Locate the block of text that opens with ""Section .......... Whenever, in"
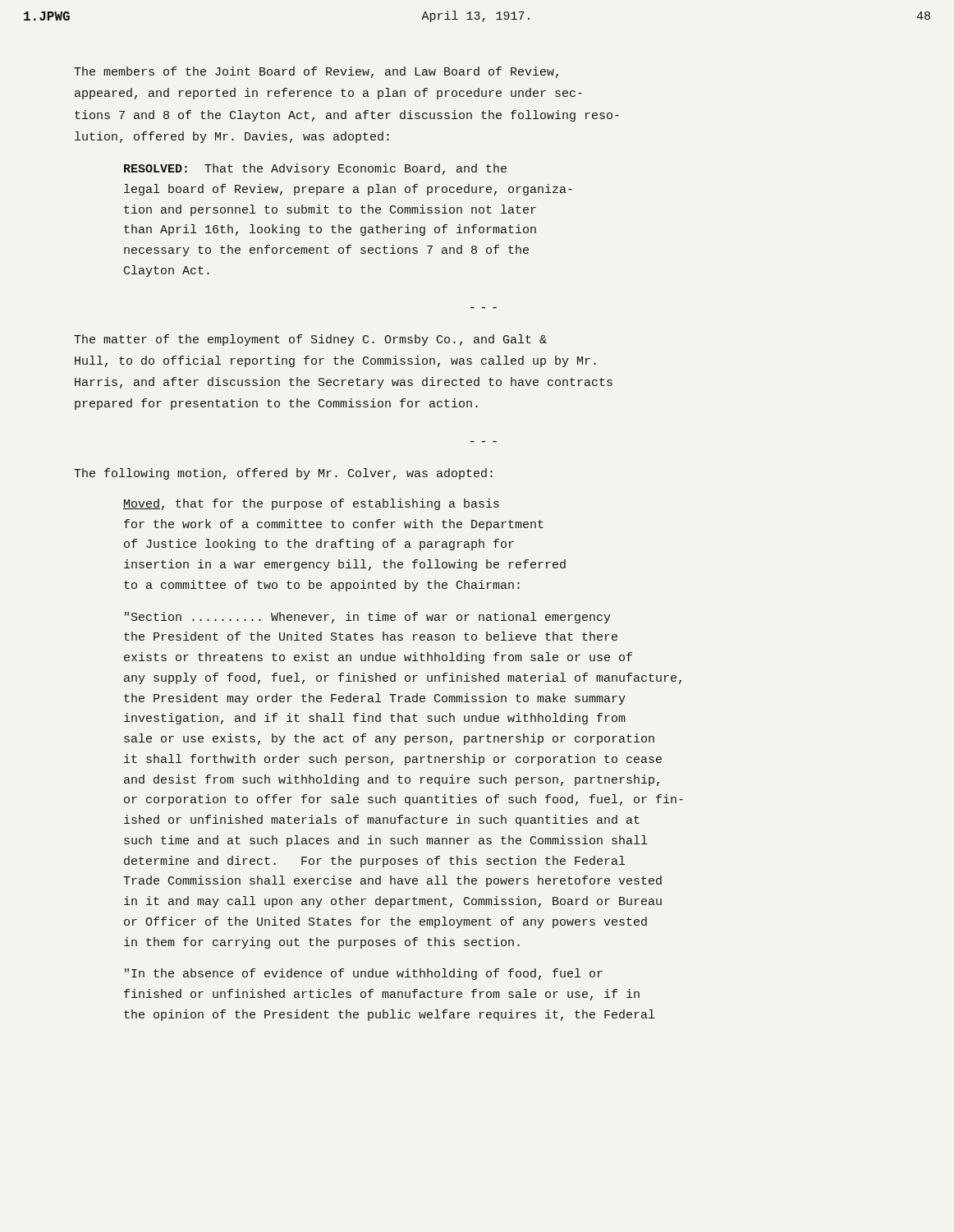954x1232 pixels. coord(404,780)
